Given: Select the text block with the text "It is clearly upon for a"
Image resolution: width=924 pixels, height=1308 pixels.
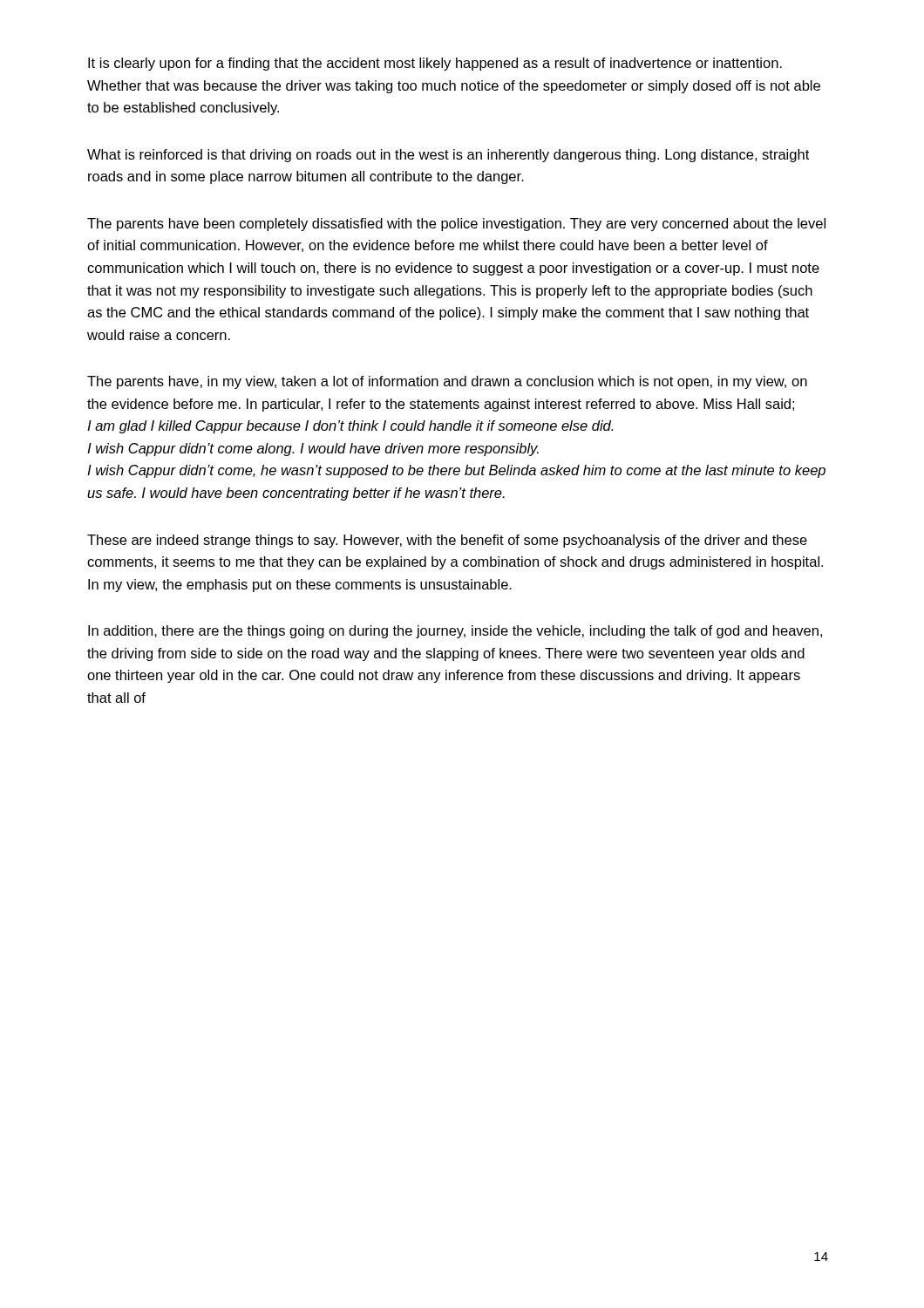Looking at the screenshot, I should tap(454, 85).
